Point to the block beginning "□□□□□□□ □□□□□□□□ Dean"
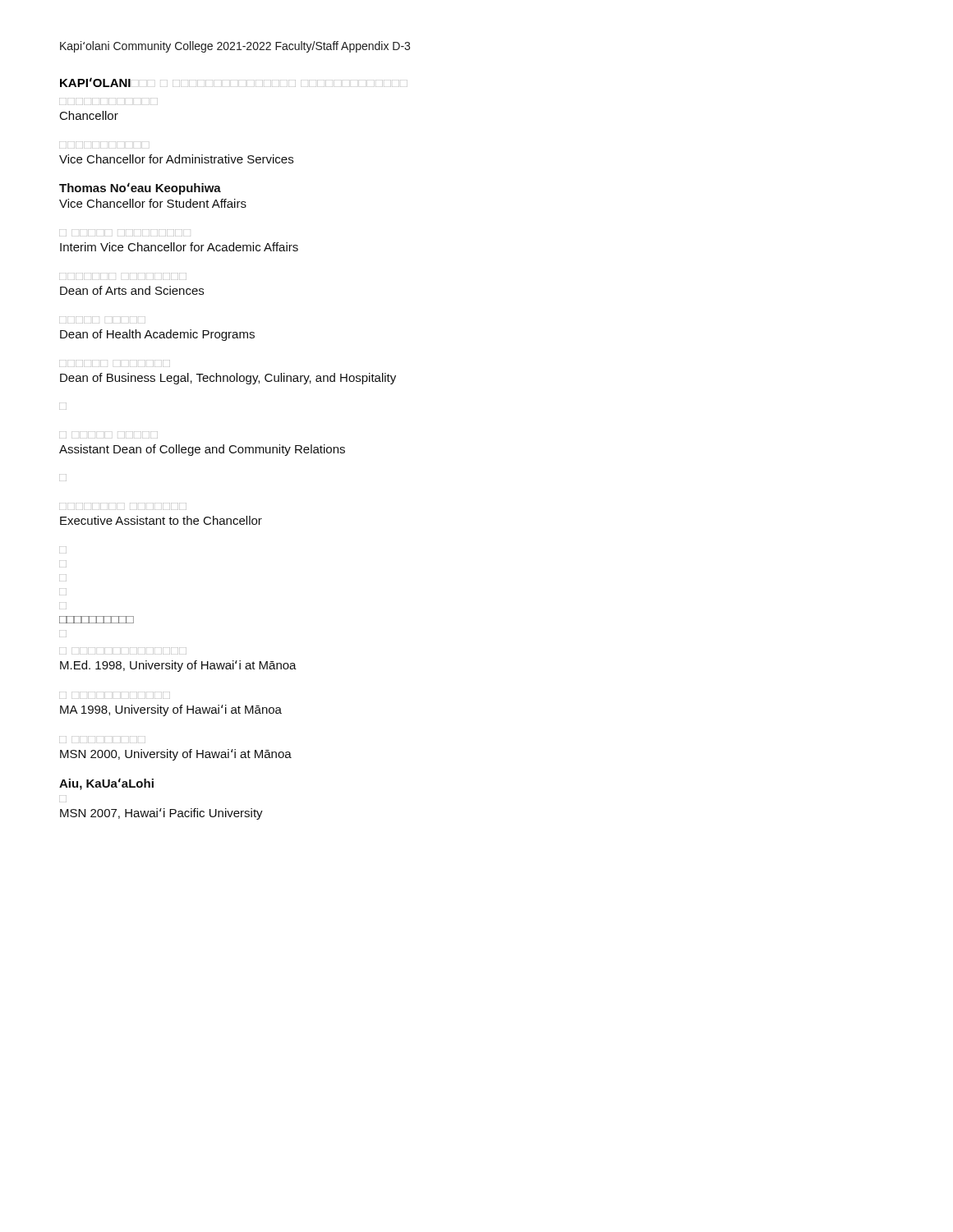This screenshot has height=1232, width=953. 132,290
